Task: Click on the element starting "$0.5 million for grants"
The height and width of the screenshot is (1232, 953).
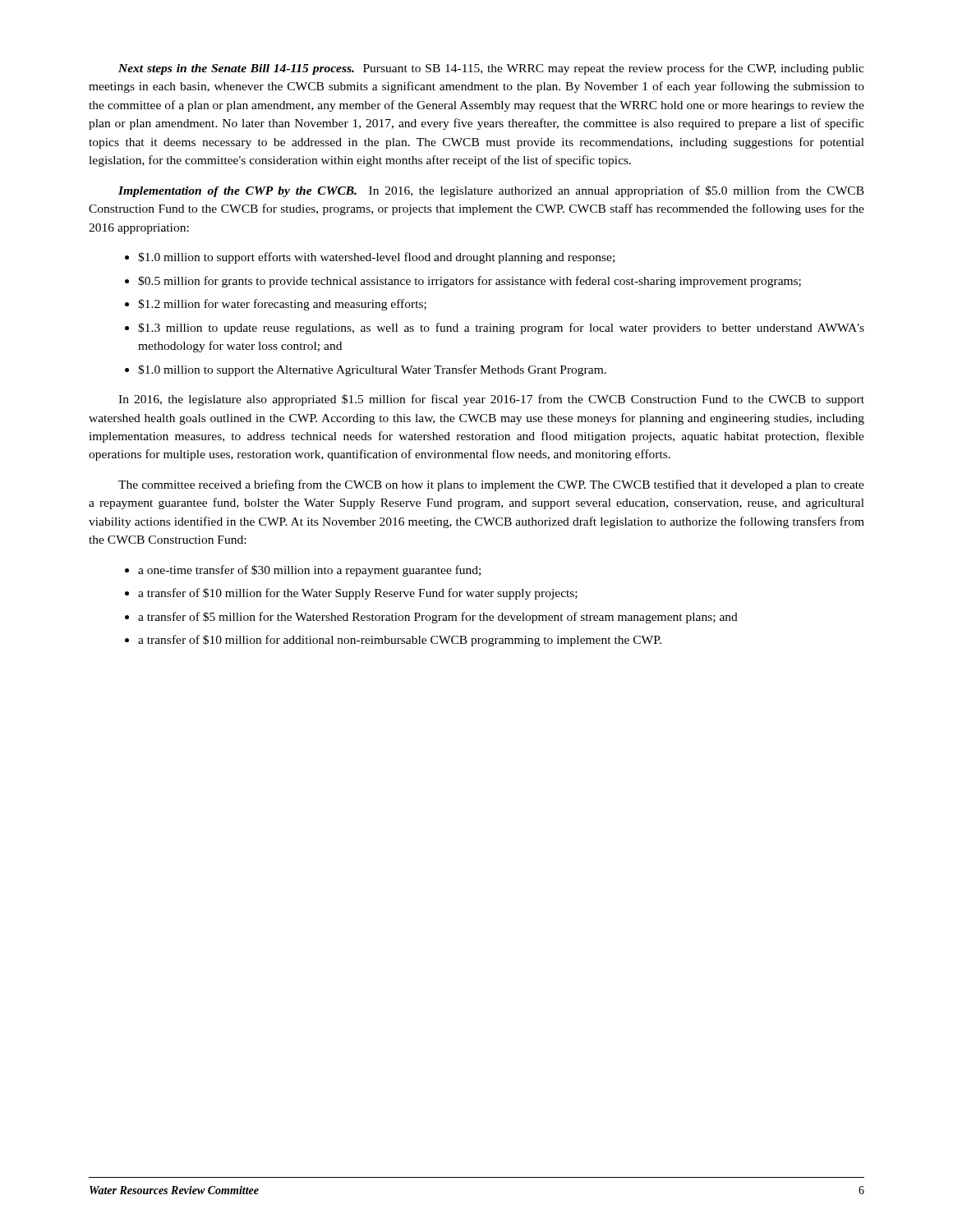Action: pyautogui.click(x=470, y=280)
